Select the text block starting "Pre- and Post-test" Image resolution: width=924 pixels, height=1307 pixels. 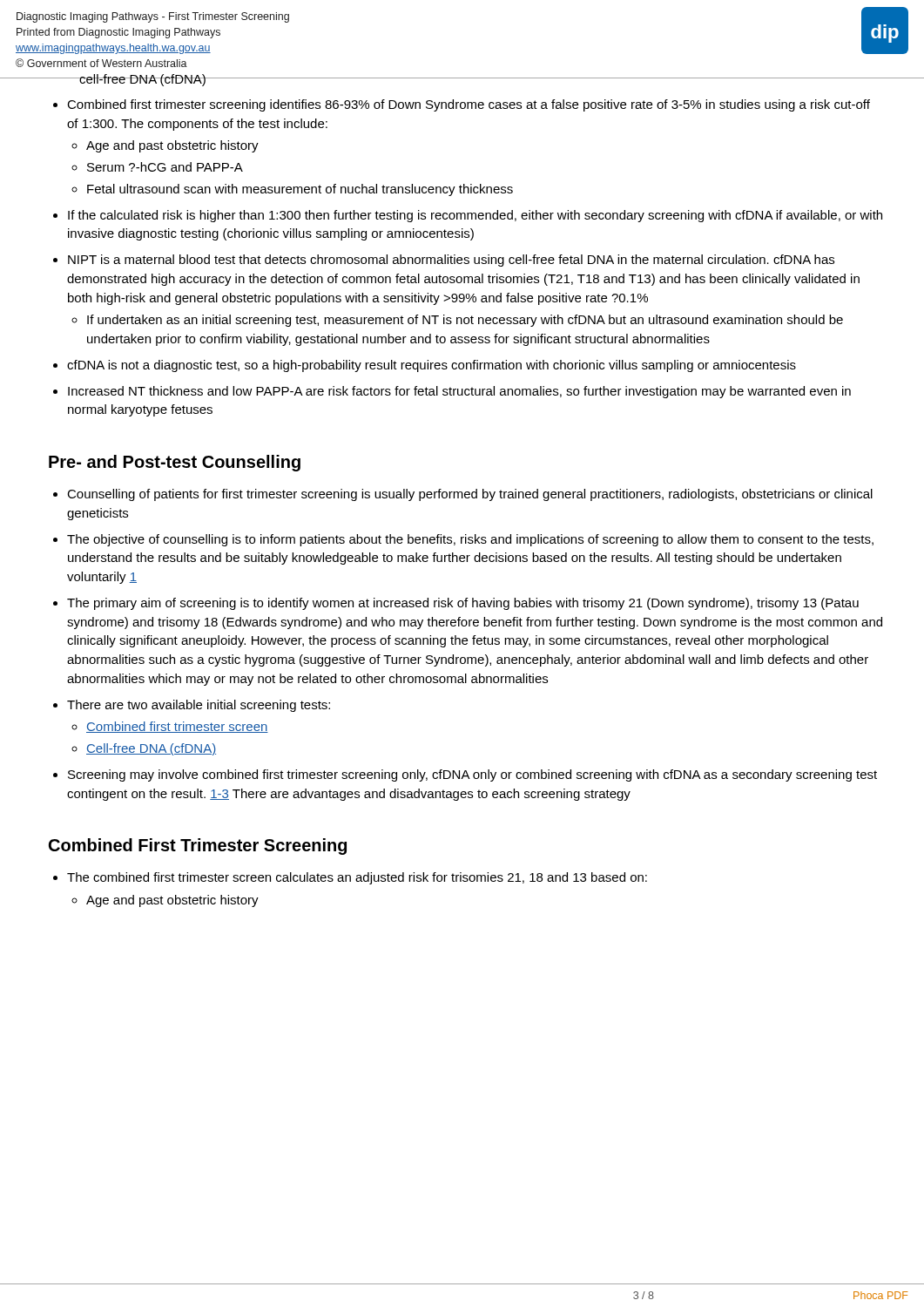[x=175, y=462]
